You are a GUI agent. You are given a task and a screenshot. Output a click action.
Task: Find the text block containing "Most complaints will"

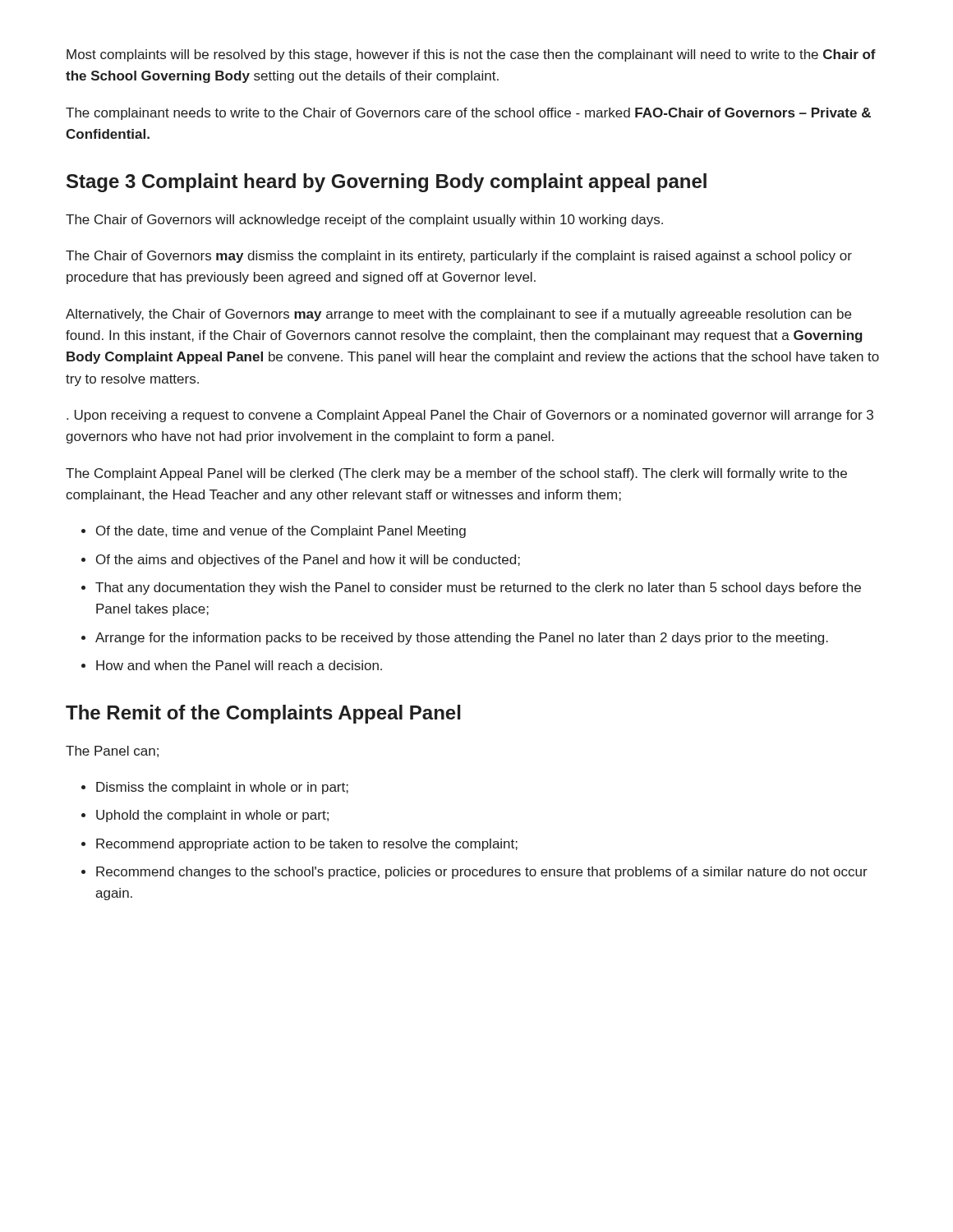coord(471,65)
